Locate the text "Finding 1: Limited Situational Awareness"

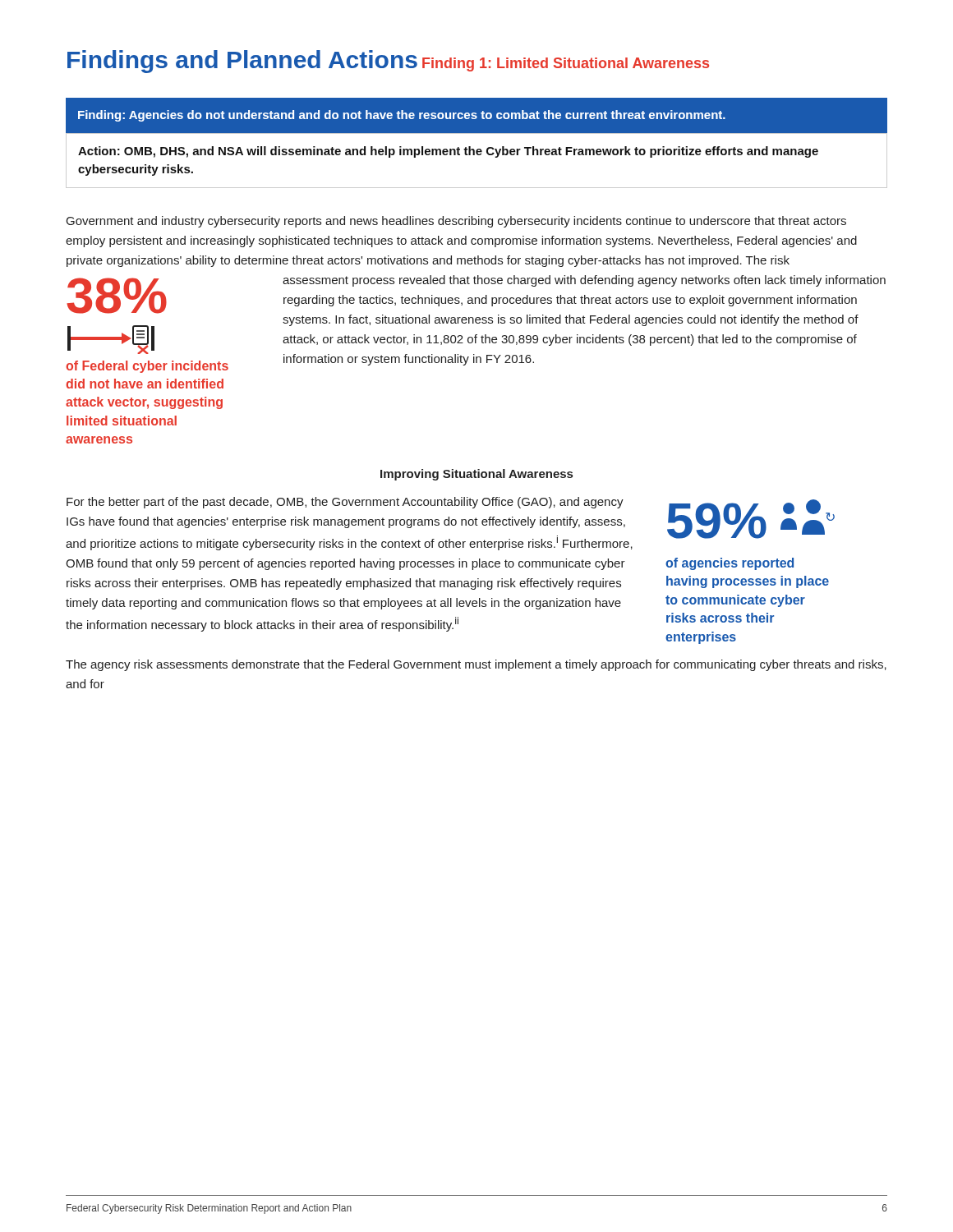(x=566, y=64)
